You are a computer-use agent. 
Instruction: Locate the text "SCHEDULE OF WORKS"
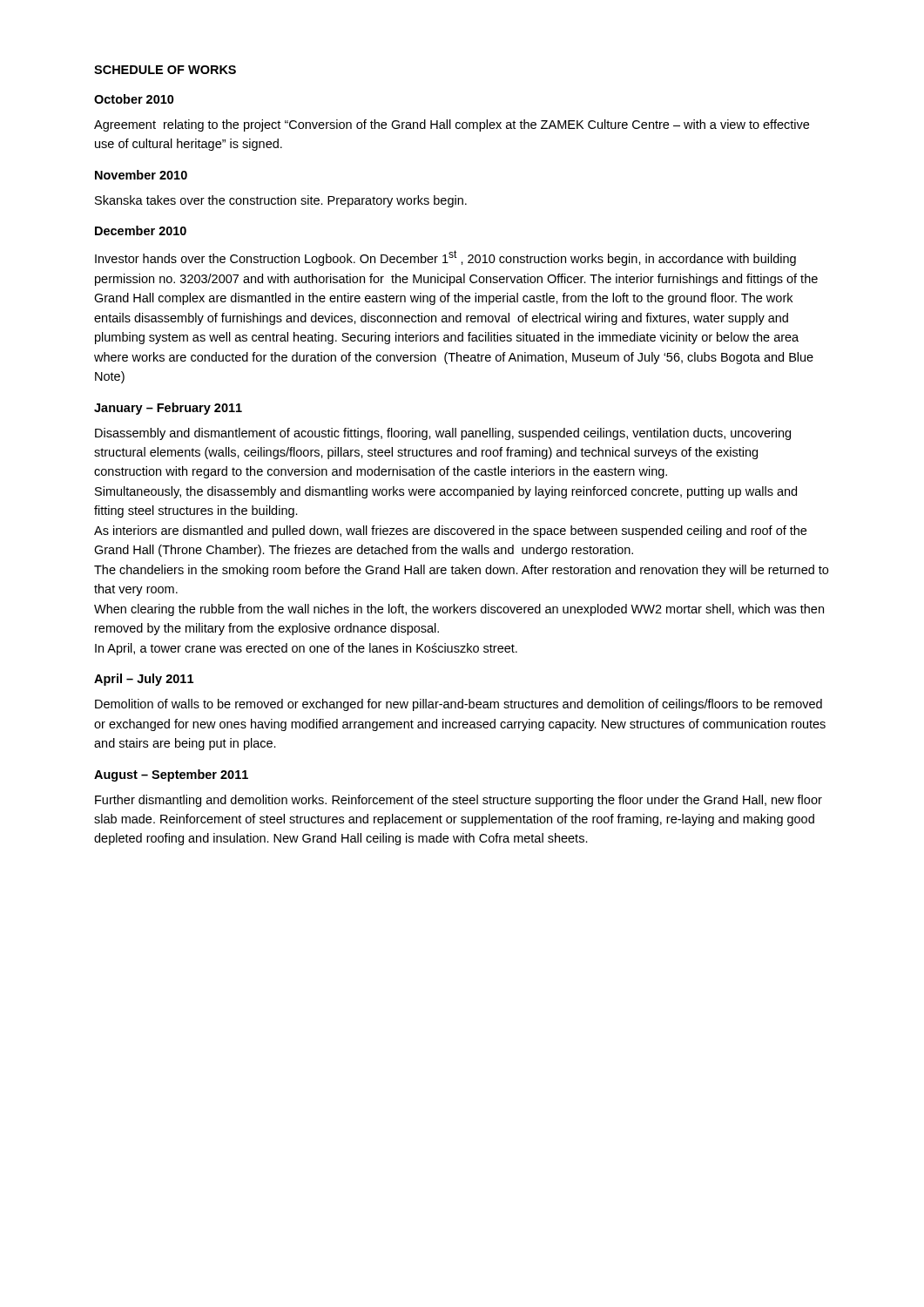(x=165, y=70)
